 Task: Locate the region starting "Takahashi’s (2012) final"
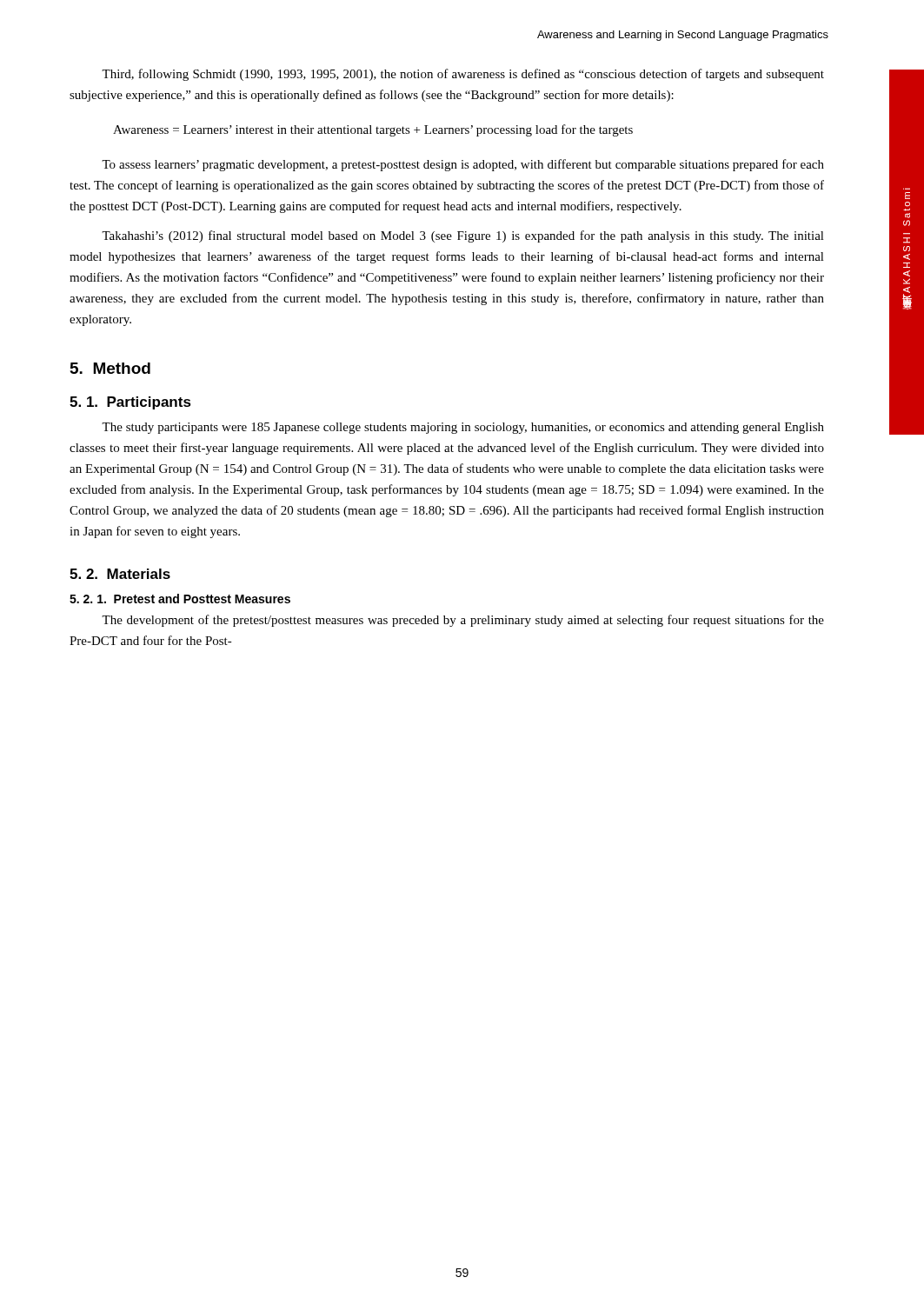447,277
